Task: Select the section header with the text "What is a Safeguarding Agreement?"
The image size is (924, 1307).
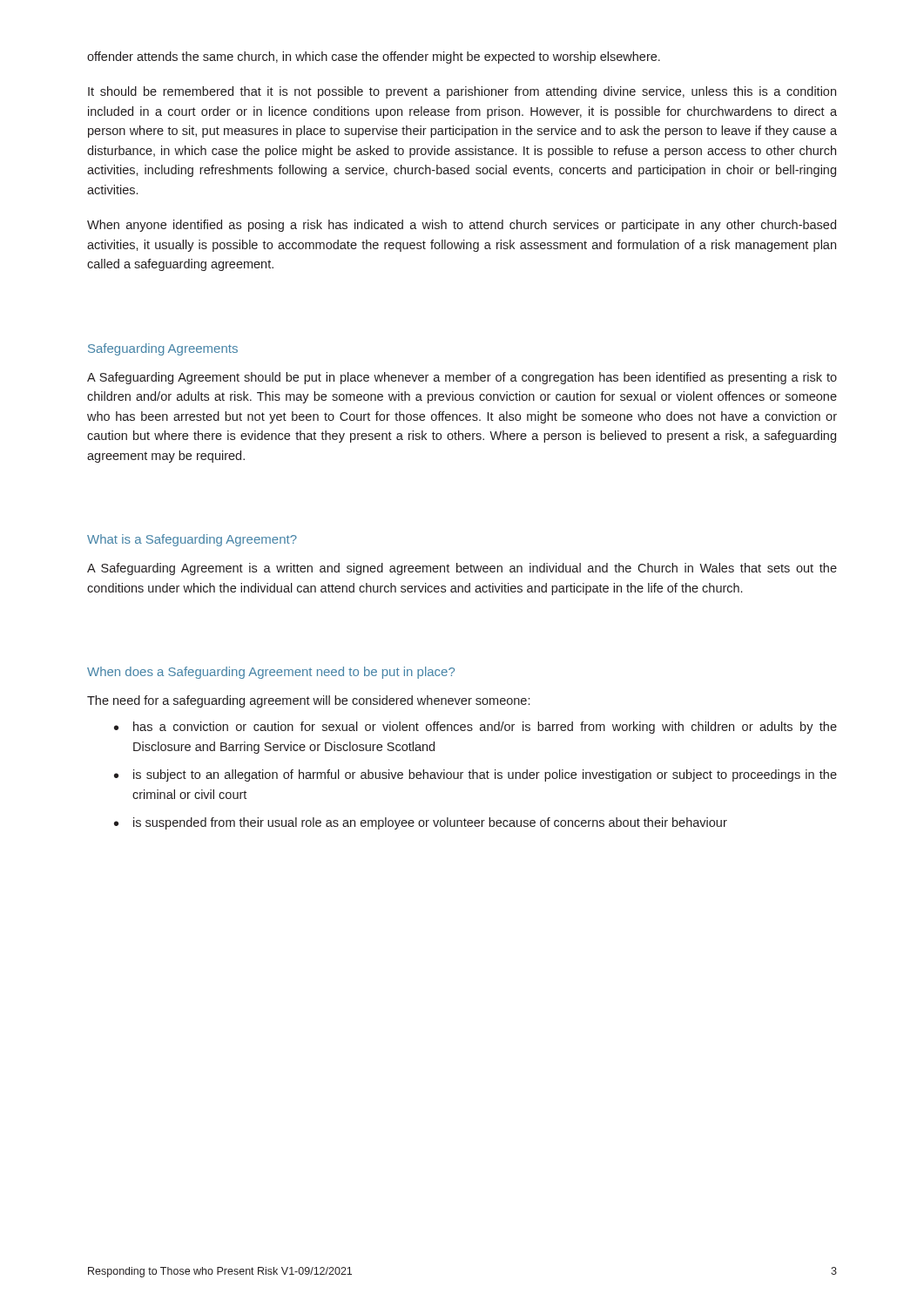Action: pyautogui.click(x=192, y=539)
